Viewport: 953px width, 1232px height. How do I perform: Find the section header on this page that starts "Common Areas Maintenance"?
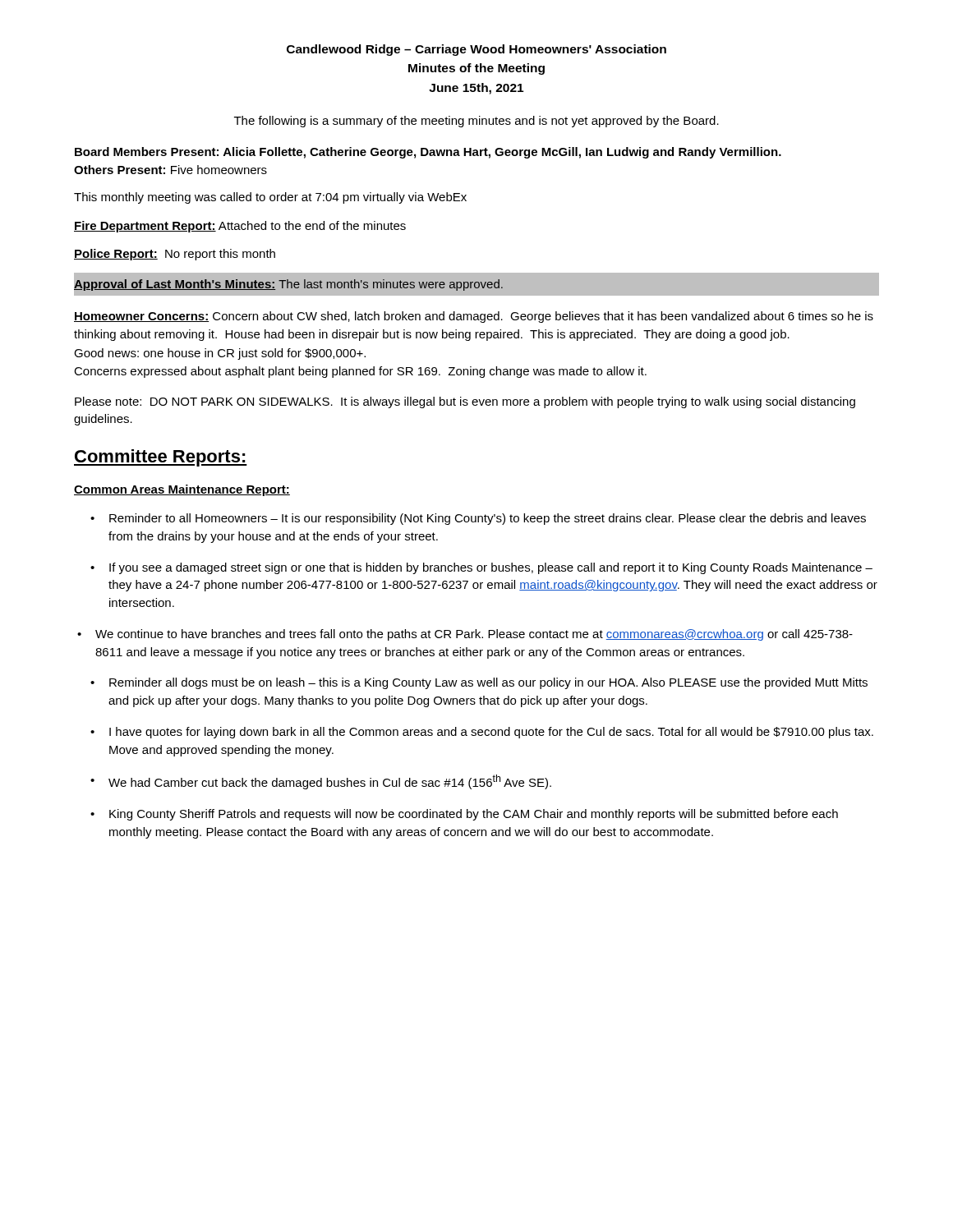point(182,489)
